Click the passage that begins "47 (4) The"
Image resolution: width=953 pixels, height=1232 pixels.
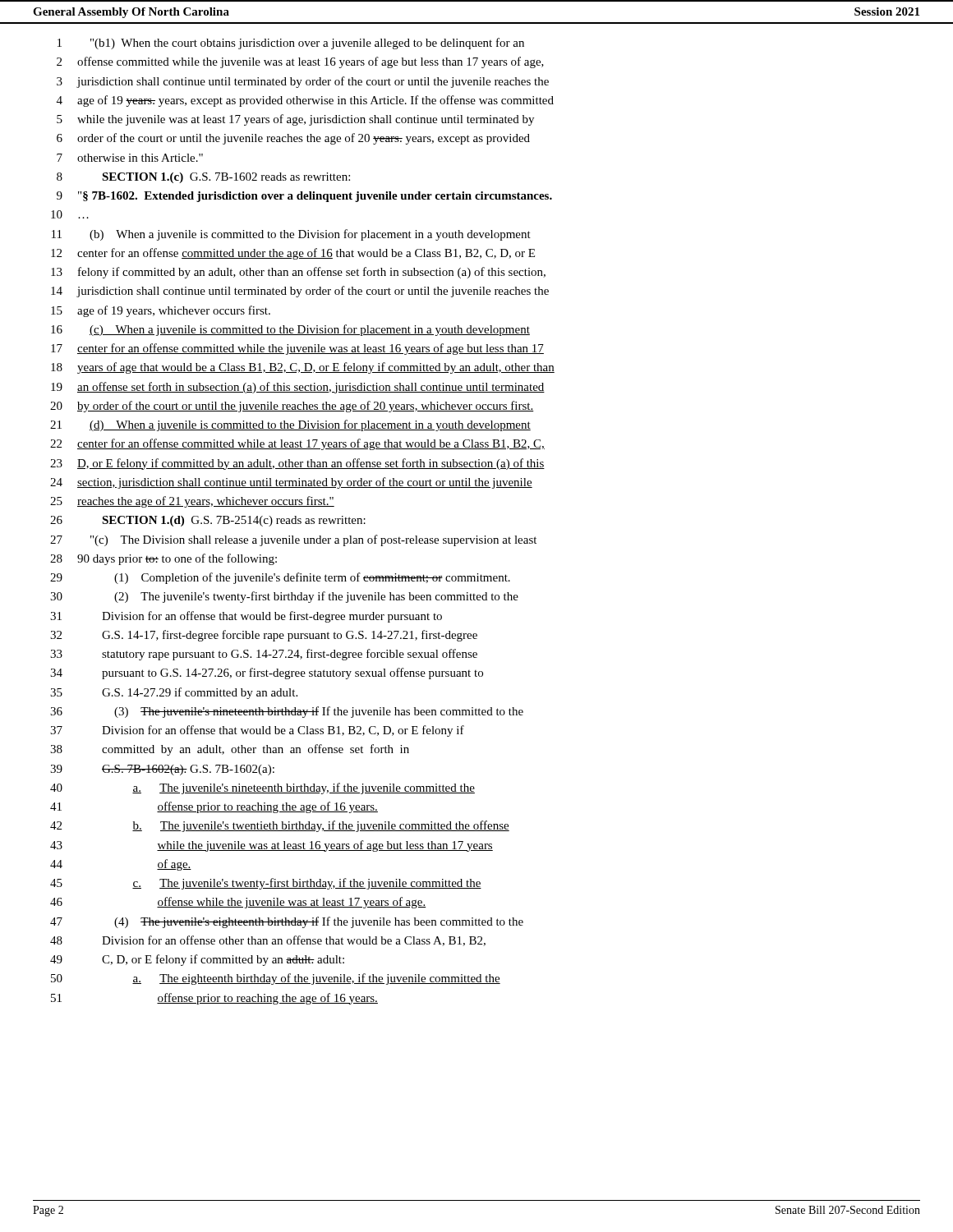click(476, 941)
